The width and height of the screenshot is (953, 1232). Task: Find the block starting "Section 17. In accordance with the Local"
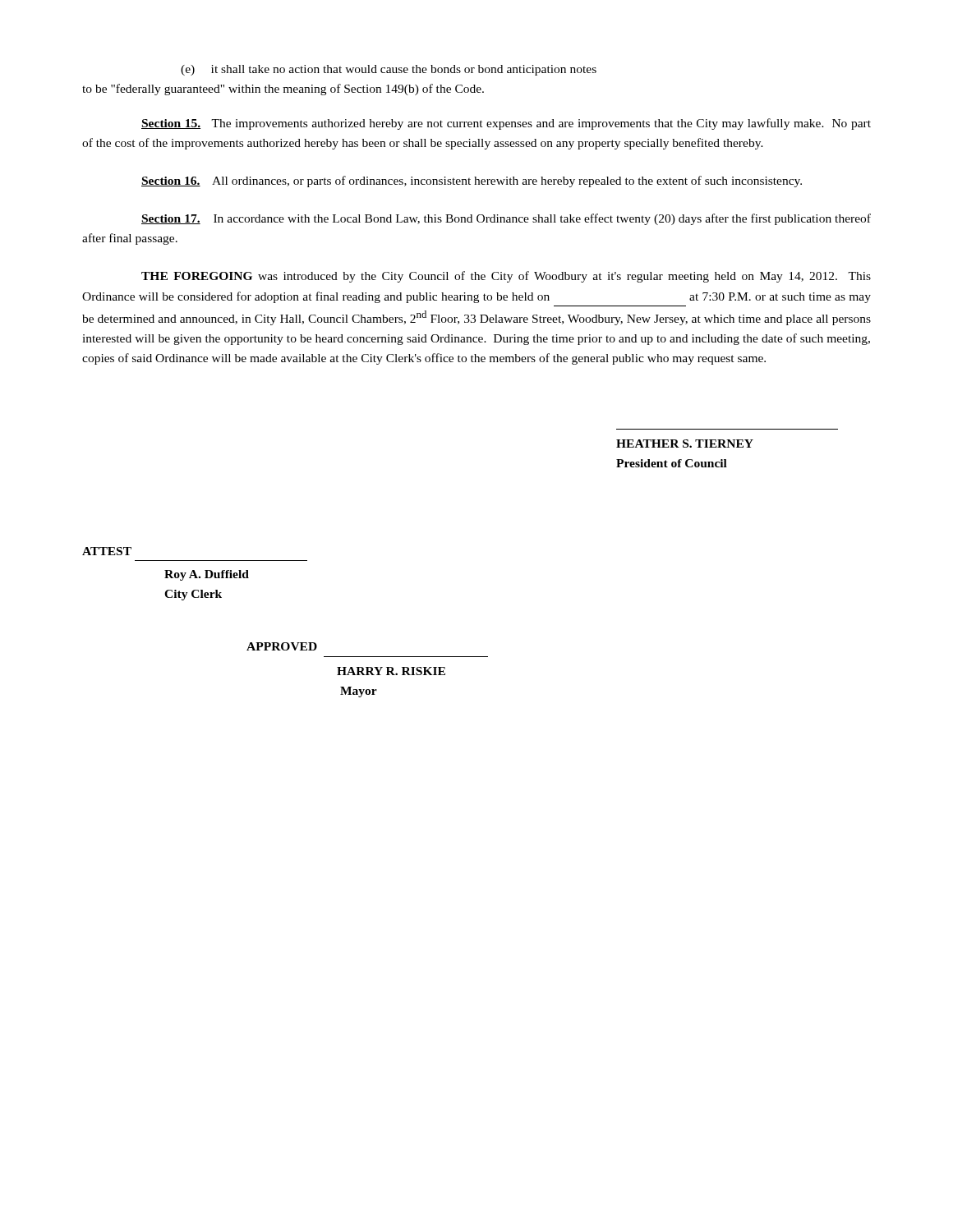click(476, 228)
